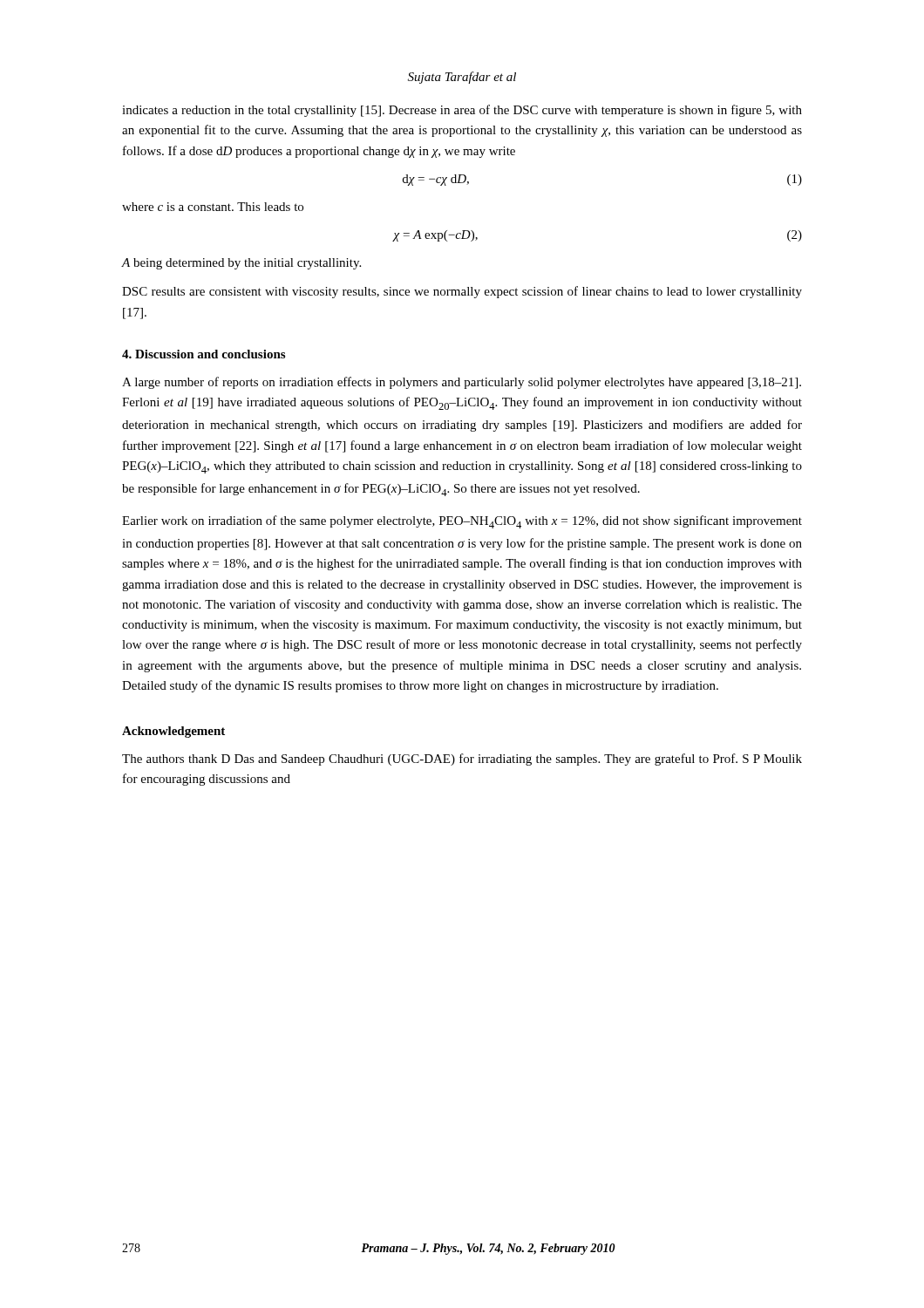
Task: Where does it say "4. Discussion and conclusions"?
Action: [x=204, y=354]
